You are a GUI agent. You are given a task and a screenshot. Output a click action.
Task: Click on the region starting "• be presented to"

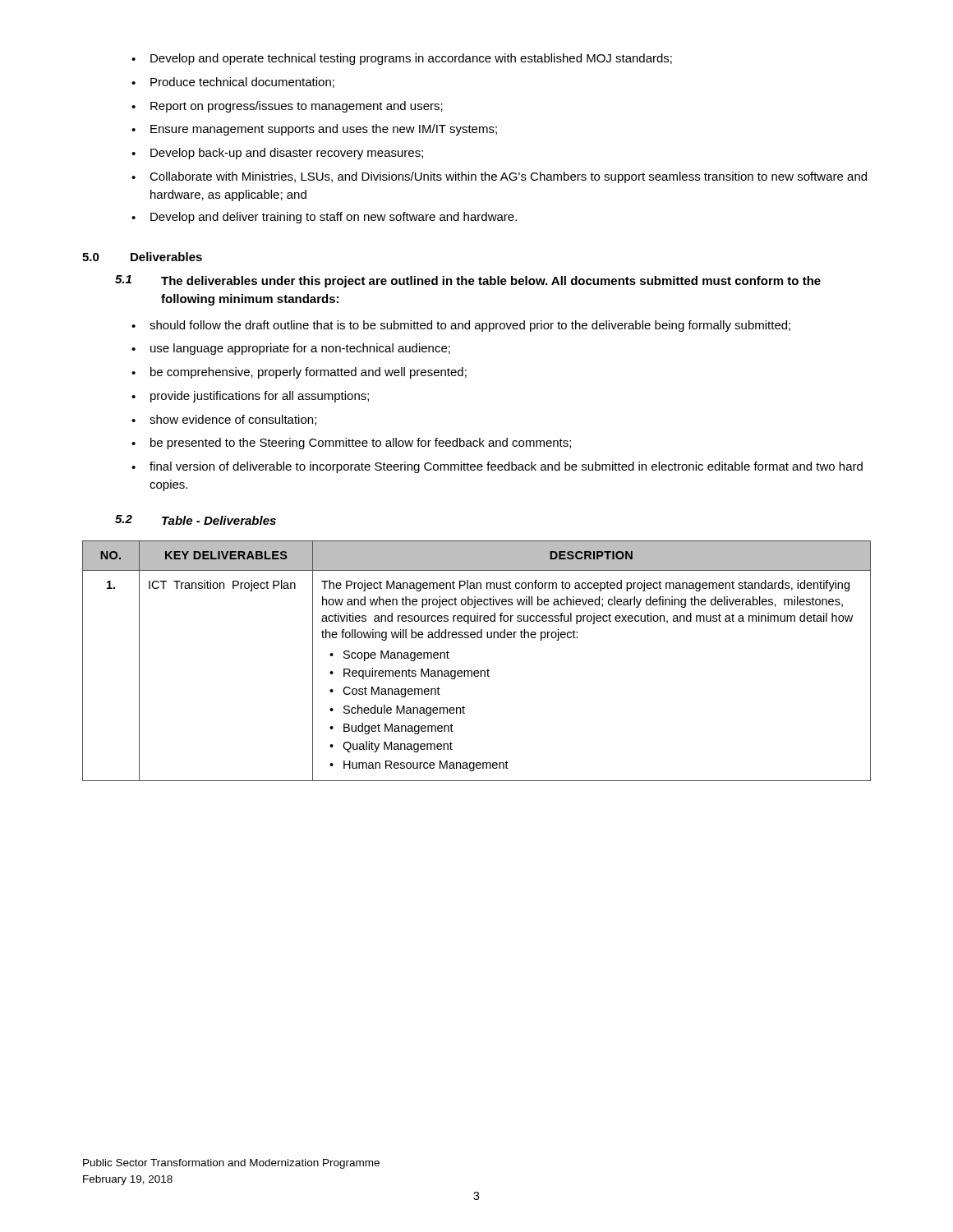click(501, 443)
